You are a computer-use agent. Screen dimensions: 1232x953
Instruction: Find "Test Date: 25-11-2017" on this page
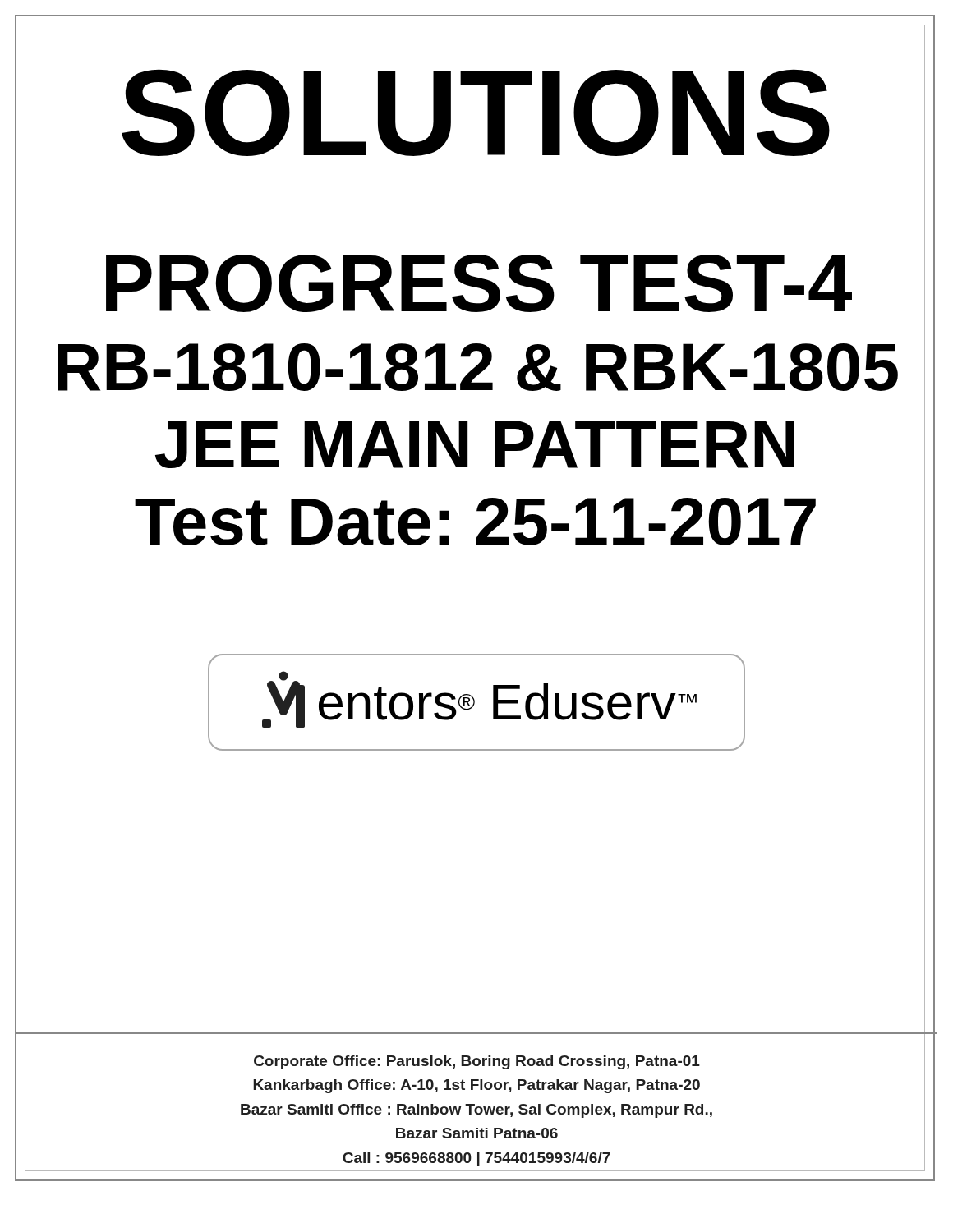pyautogui.click(x=476, y=521)
